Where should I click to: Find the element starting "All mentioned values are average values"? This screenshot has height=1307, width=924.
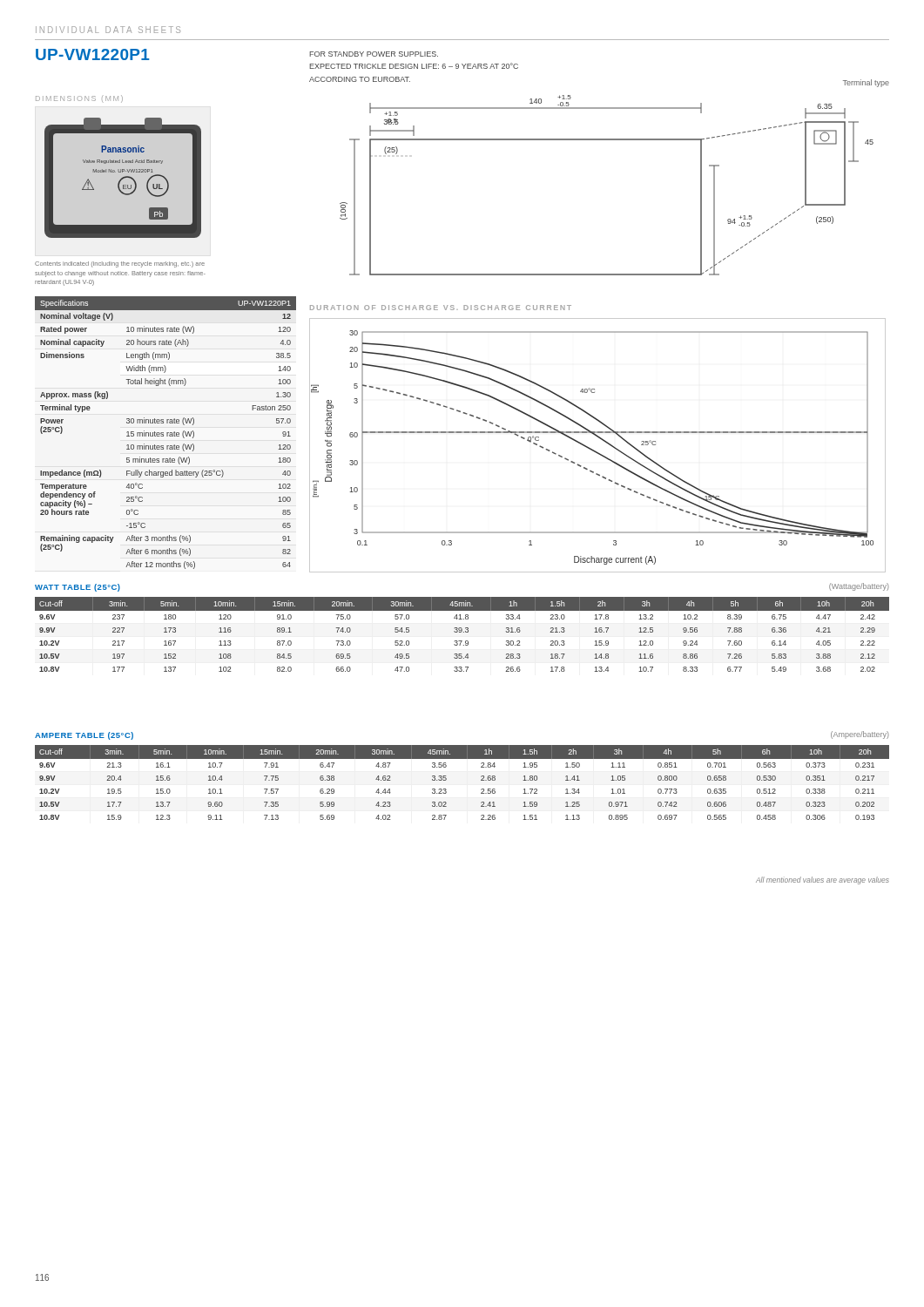[x=822, y=880]
